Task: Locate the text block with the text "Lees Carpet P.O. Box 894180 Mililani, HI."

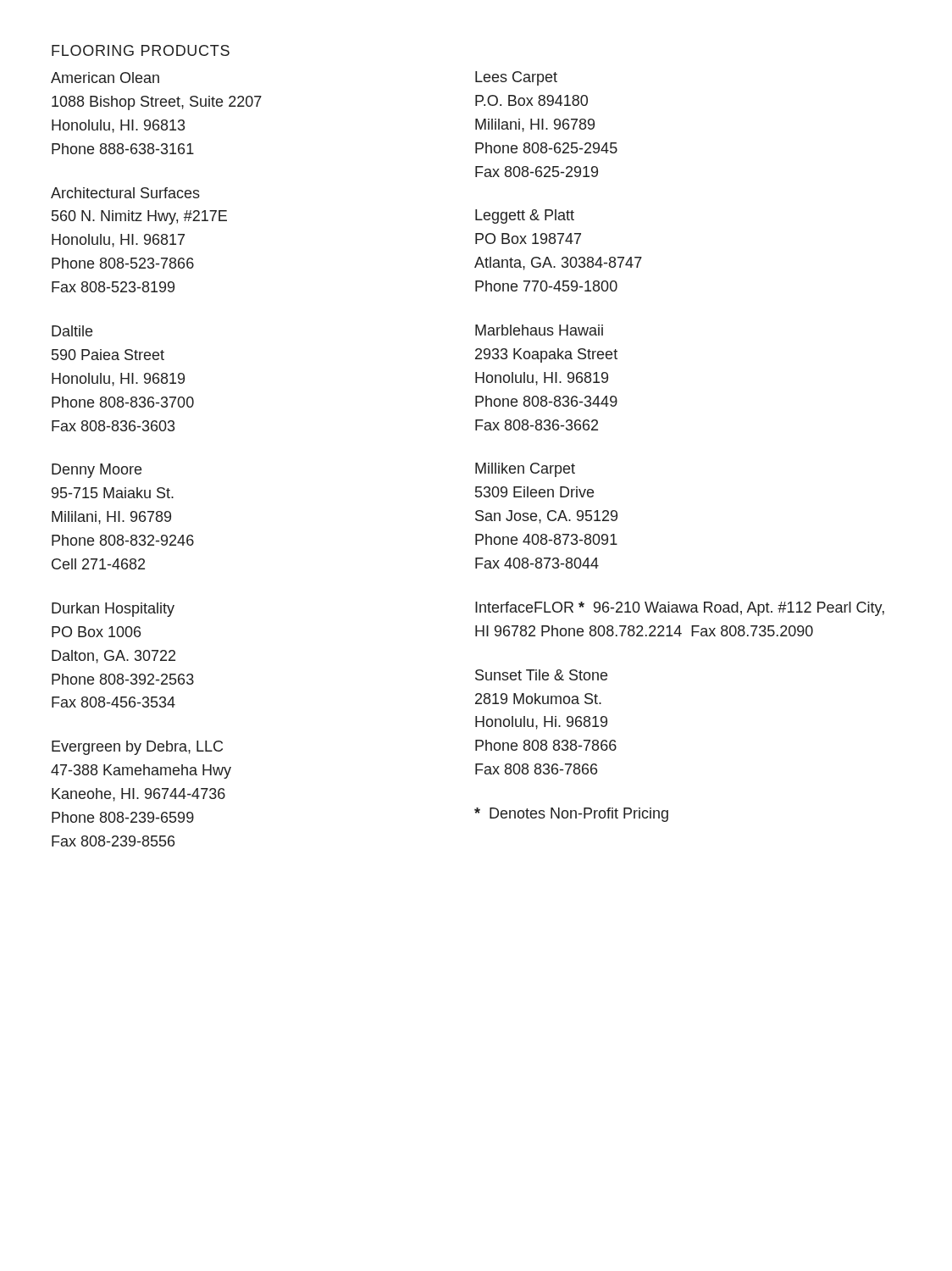Action: (x=546, y=124)
